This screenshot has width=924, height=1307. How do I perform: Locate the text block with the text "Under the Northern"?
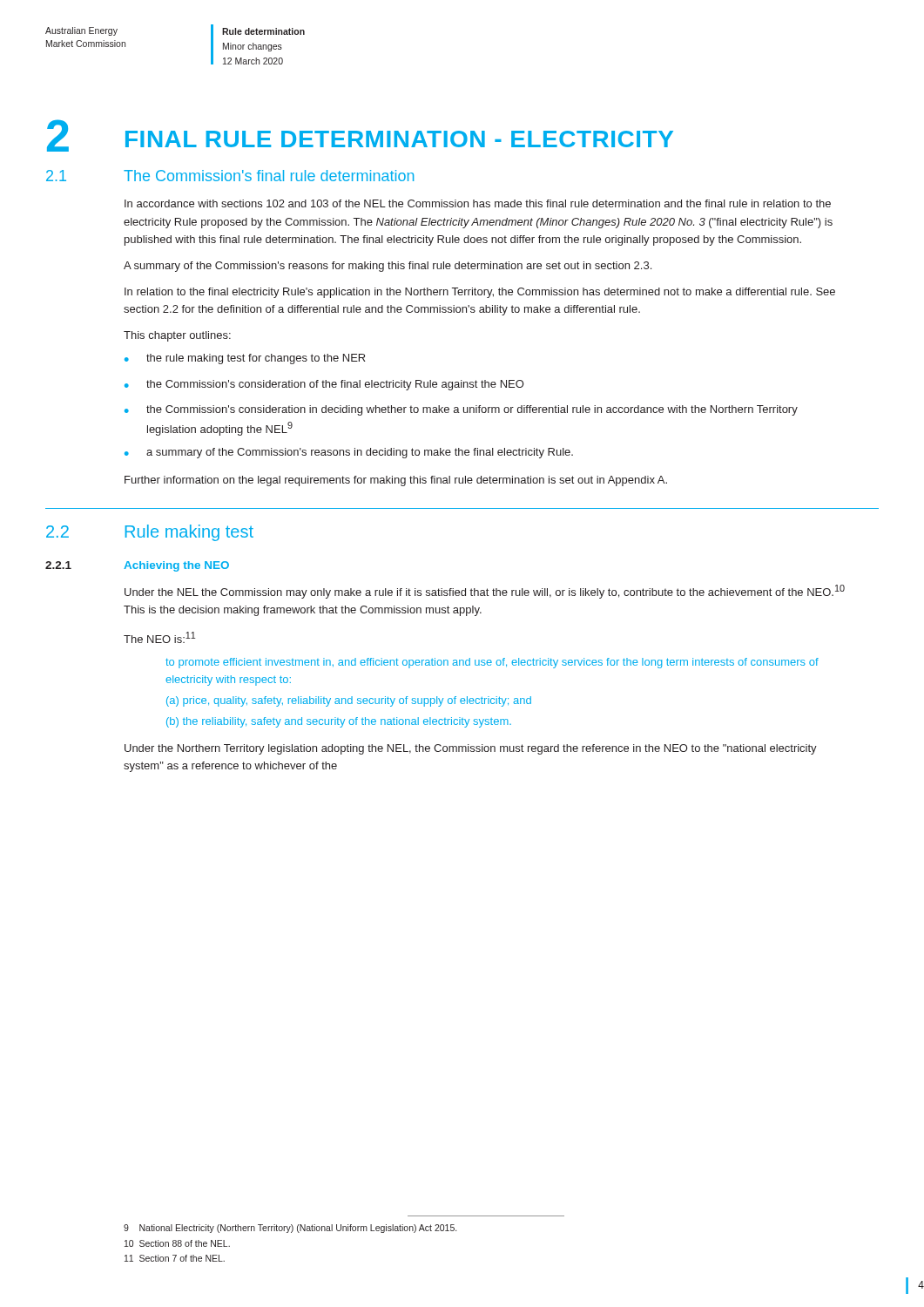470,756
